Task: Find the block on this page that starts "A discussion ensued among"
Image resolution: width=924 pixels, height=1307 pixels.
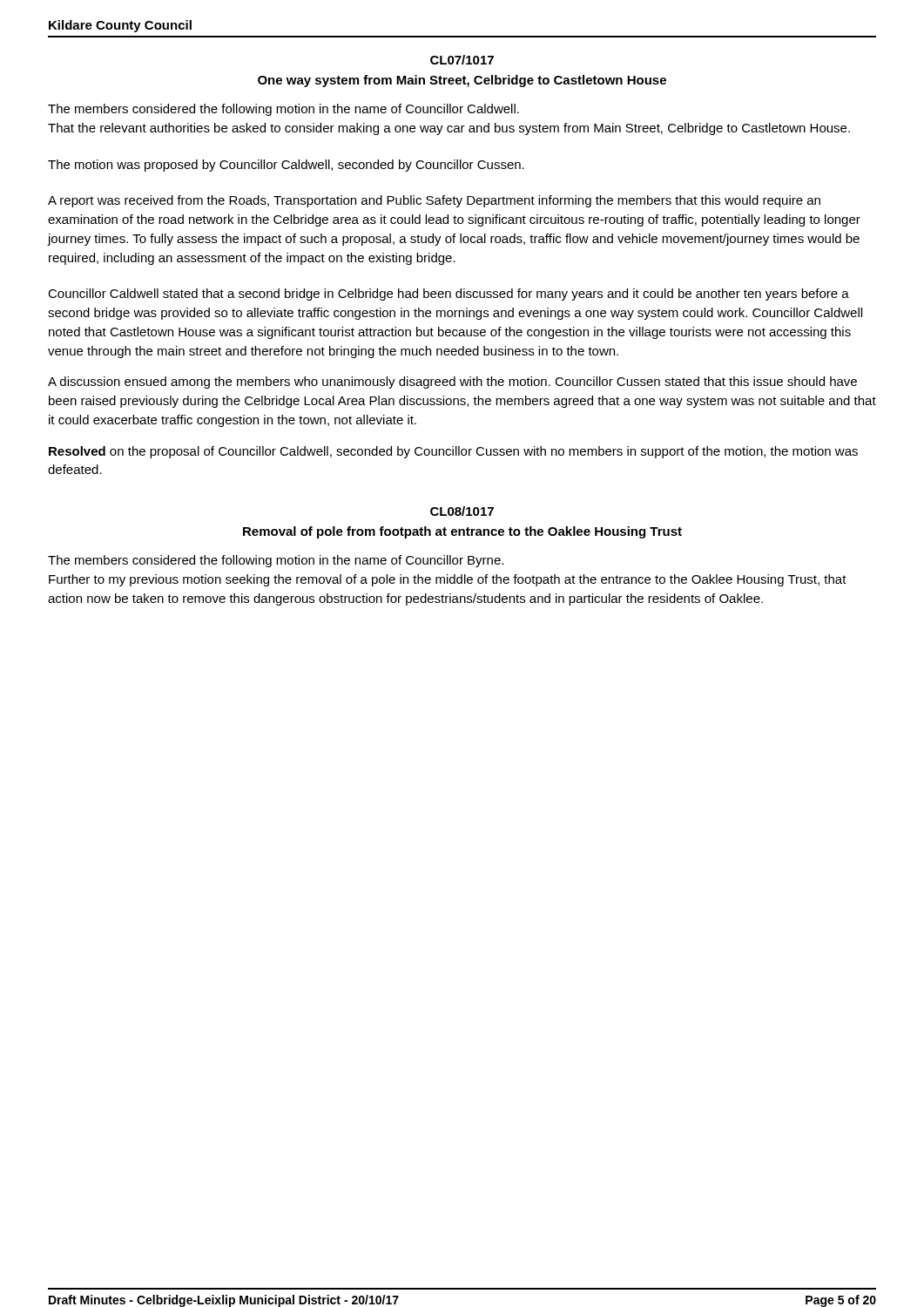Action: 462,400
